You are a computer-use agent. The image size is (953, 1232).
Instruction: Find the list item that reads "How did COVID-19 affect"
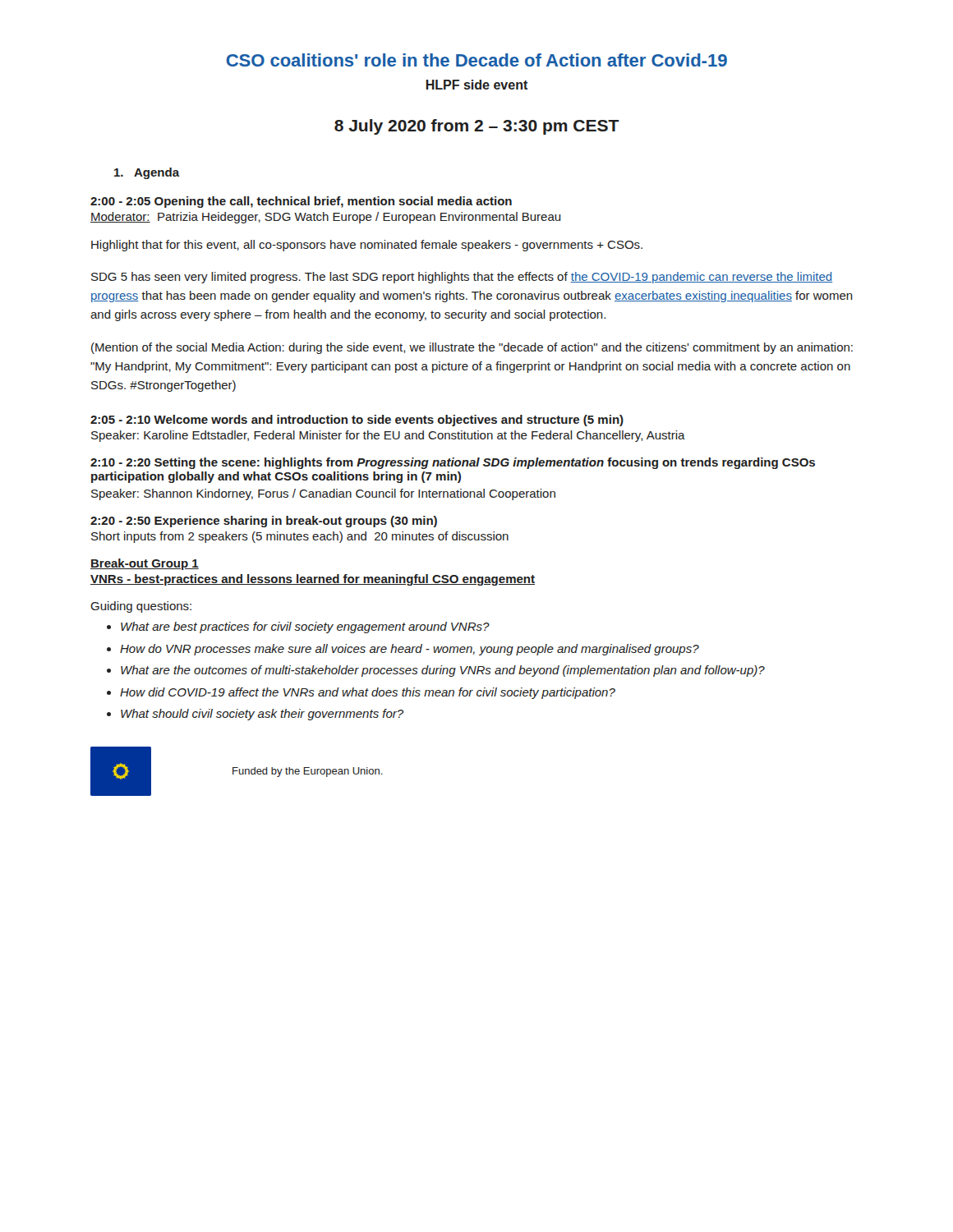tap(491, 693)
